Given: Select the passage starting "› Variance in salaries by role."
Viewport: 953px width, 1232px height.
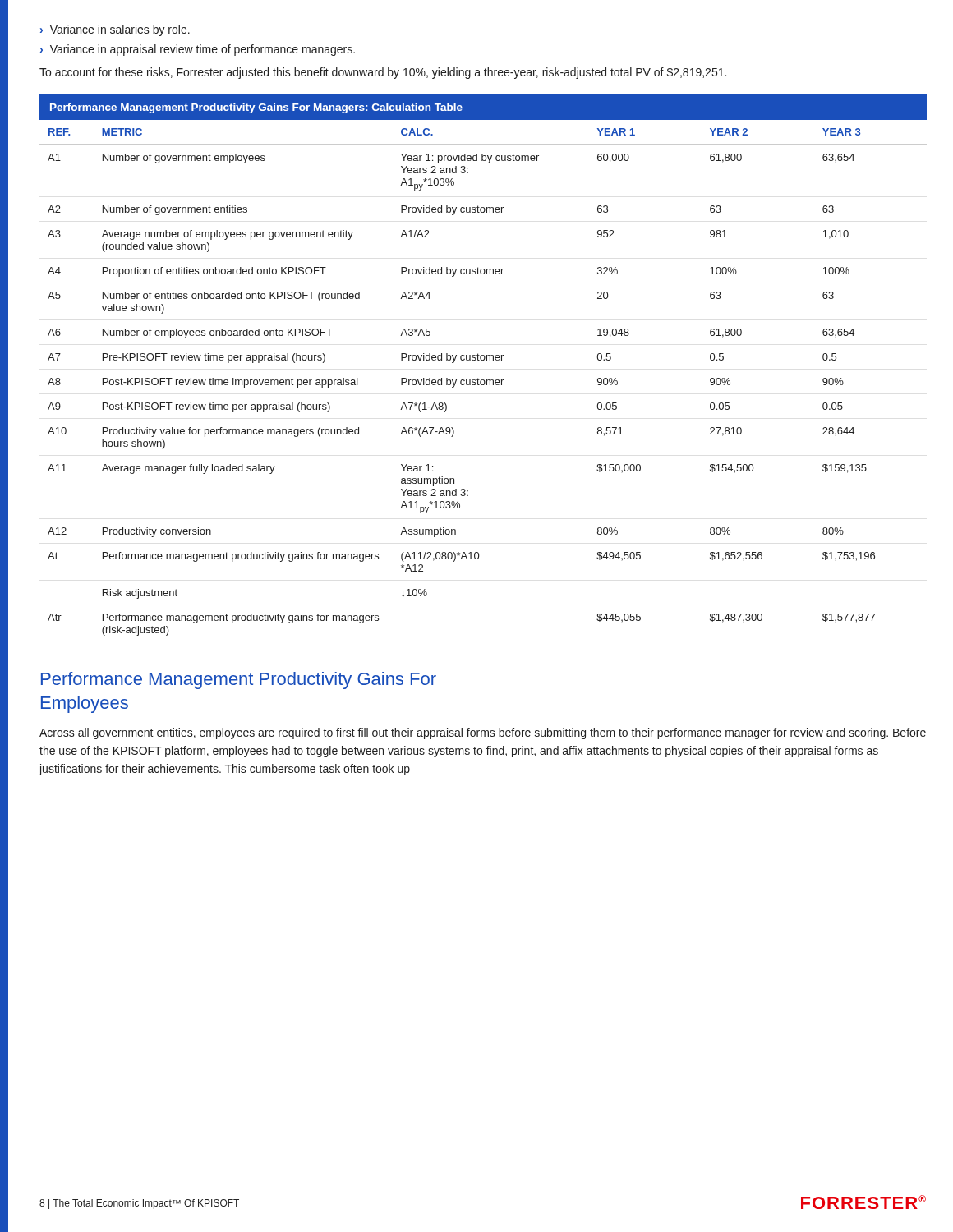Looking at the screenshot, I should click(x=115, y=30).
